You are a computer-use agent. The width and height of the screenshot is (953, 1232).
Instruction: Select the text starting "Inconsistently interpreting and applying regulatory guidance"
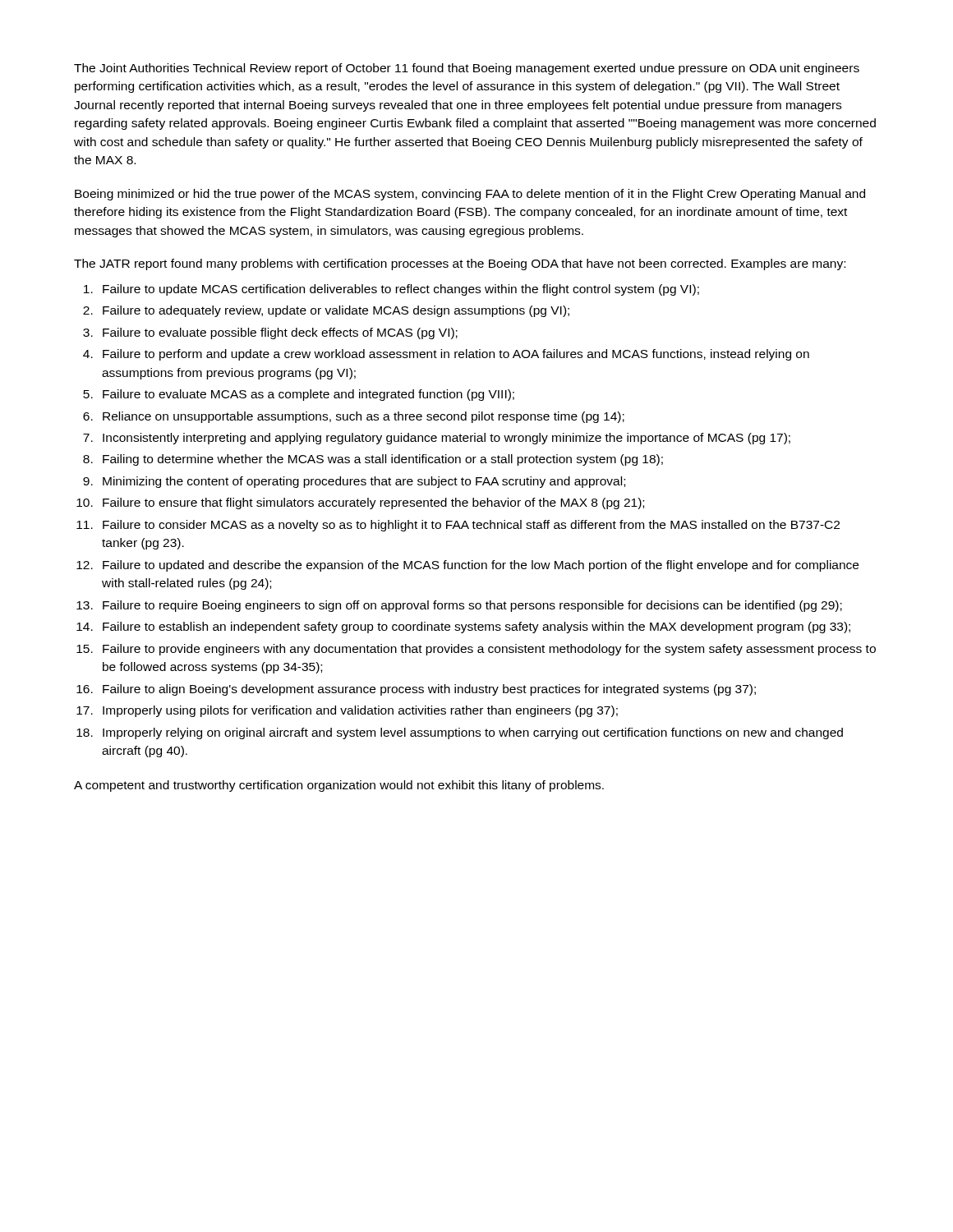point(447,437)
